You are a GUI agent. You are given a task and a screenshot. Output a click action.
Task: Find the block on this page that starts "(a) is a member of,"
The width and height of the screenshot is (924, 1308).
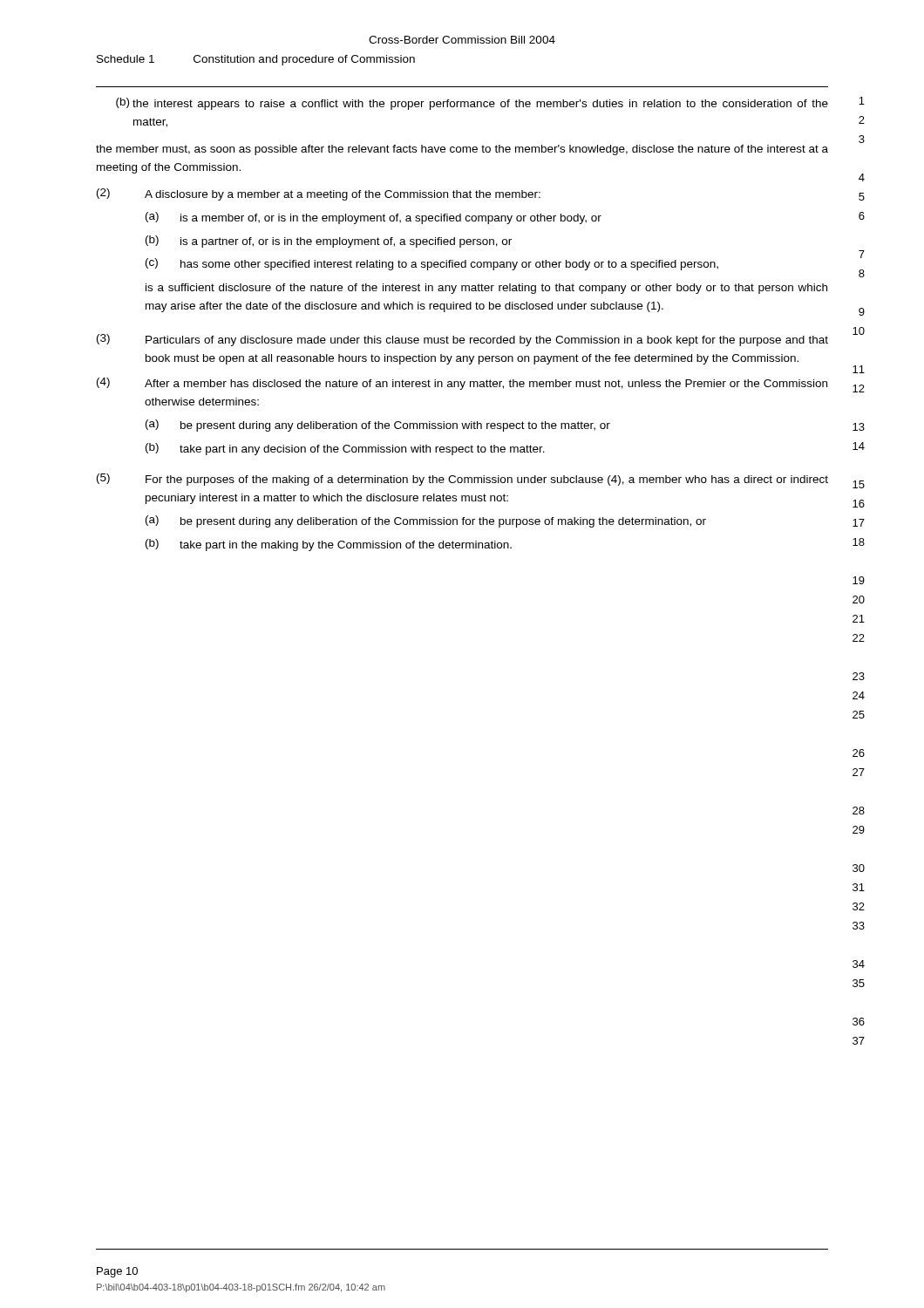486,218
